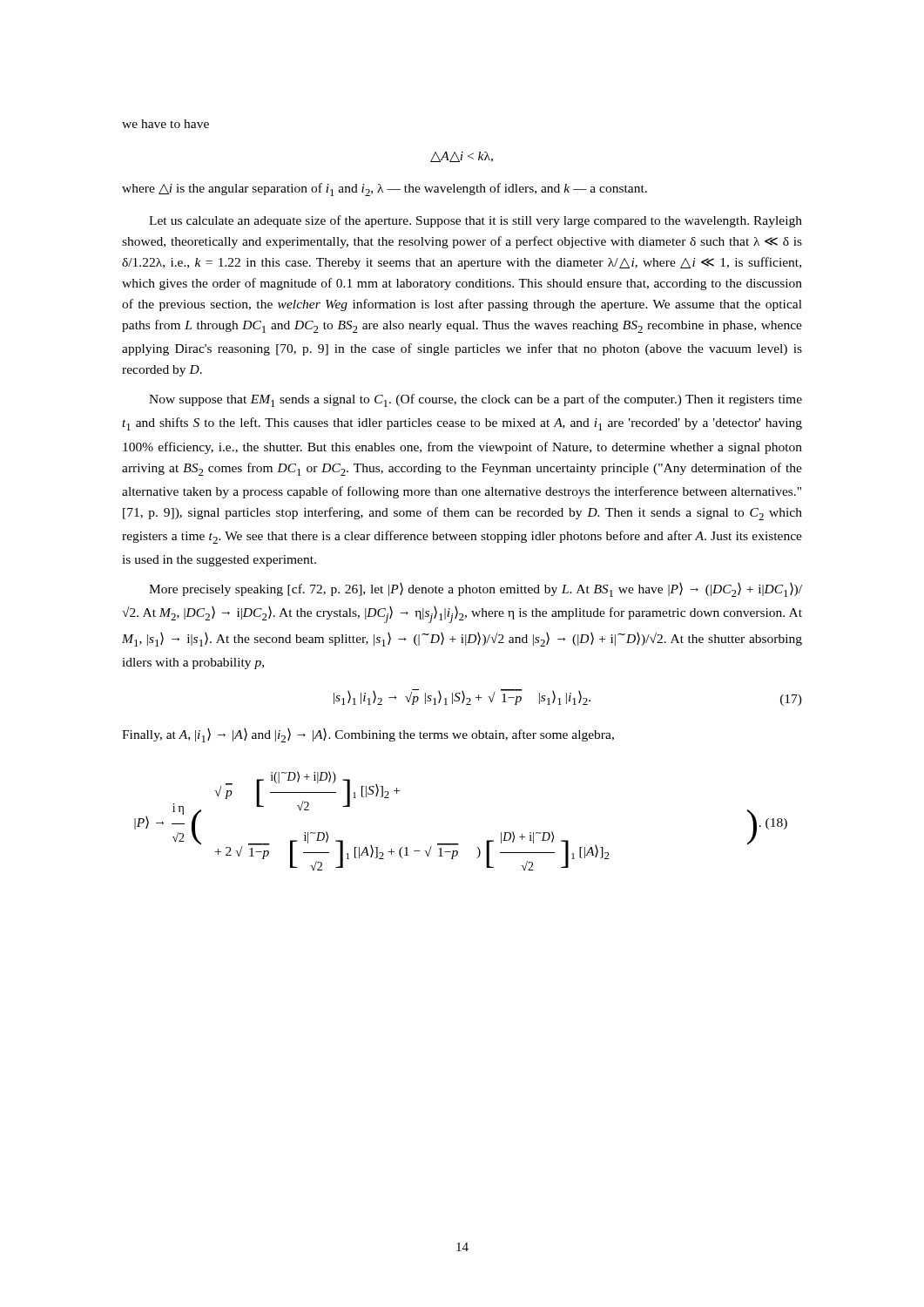The height and width of the screenshot is (1307, 924).
Task: Find the block on this page that starts "Let us calculate an adequate"
Action: pos(462,295)
